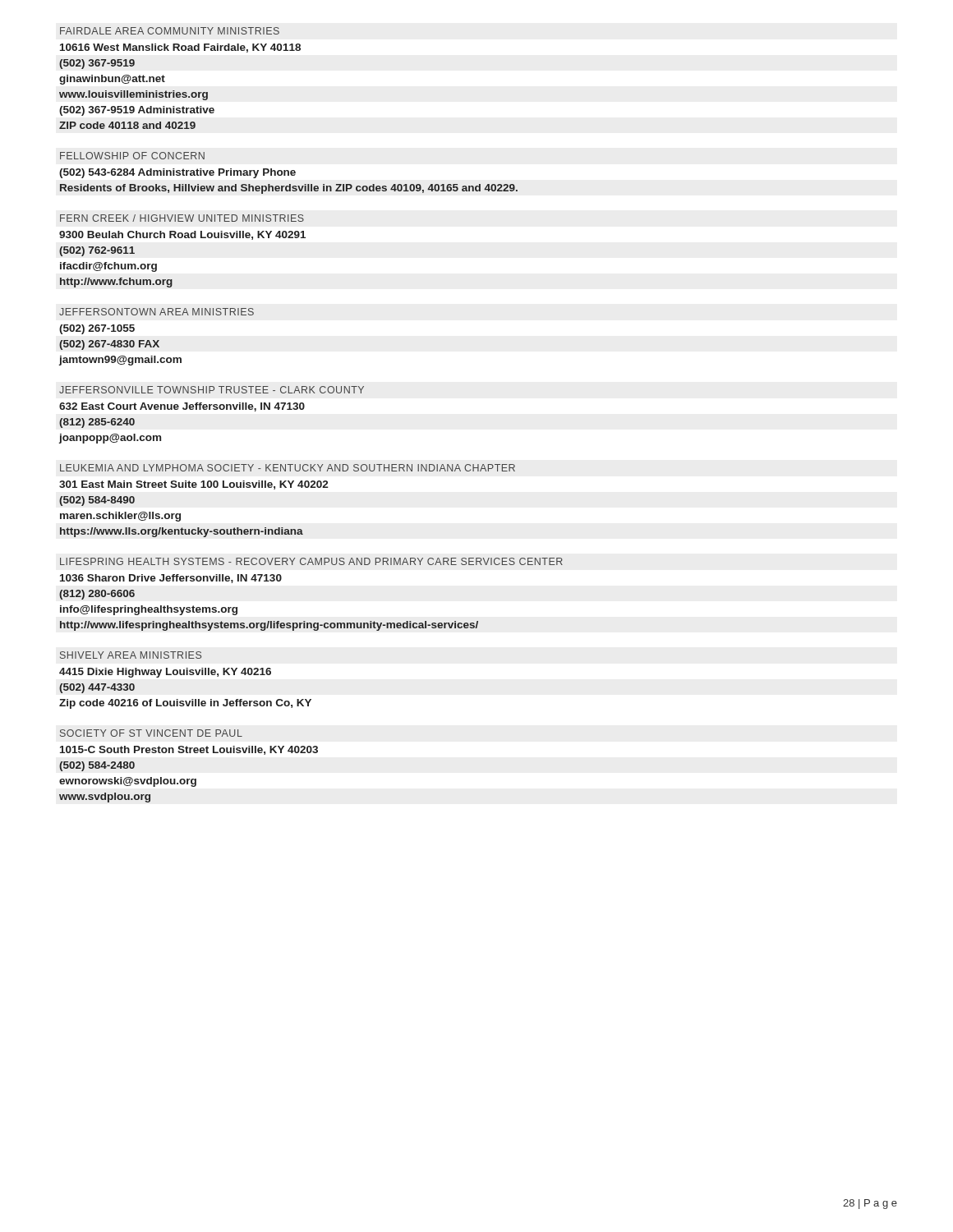
Task: Point to the block beginning "1015-C South Preston Street Louisville, KY"
Action: (x=189, y=749)
